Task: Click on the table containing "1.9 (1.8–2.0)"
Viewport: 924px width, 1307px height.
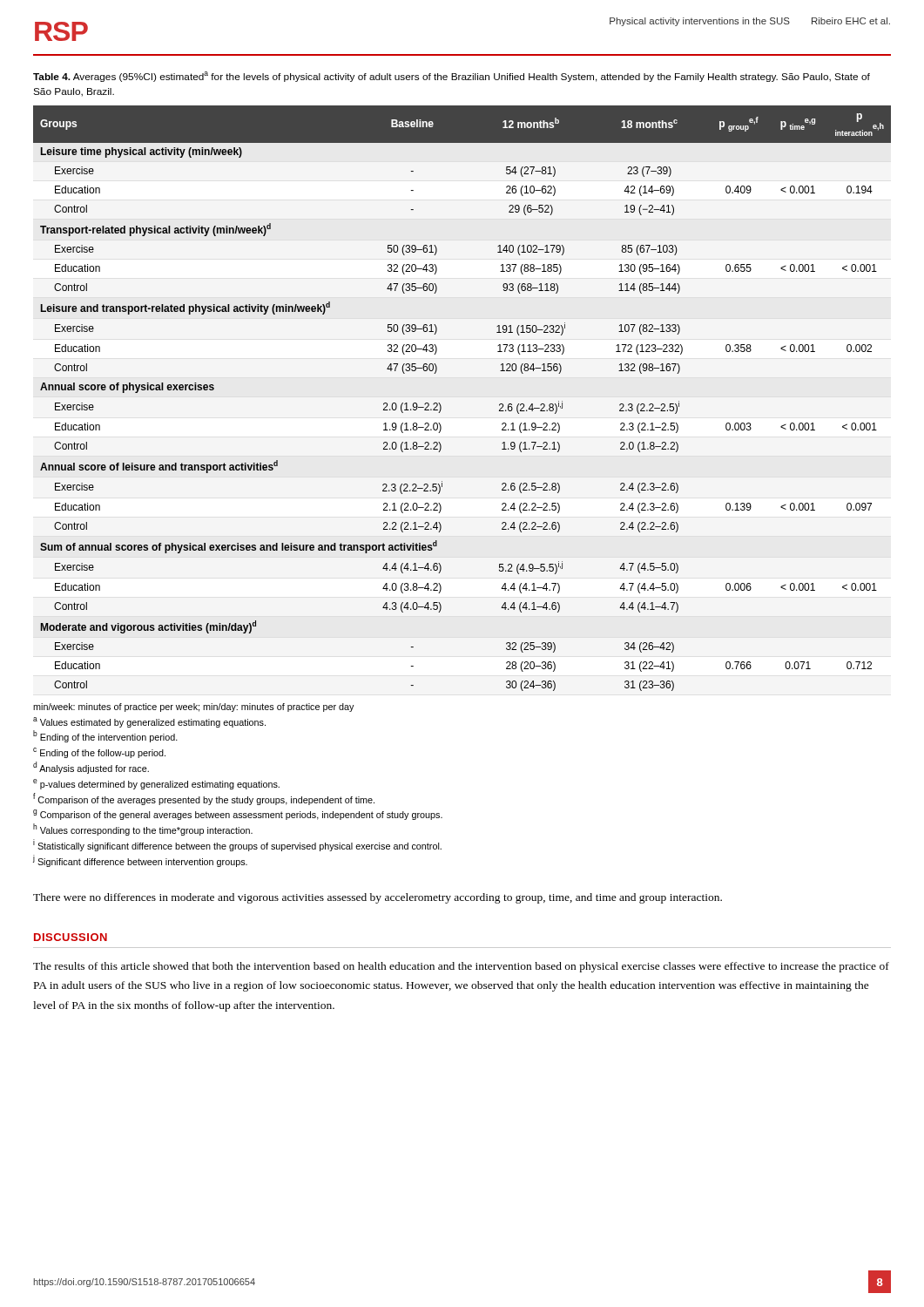Action: pos(462,400)
